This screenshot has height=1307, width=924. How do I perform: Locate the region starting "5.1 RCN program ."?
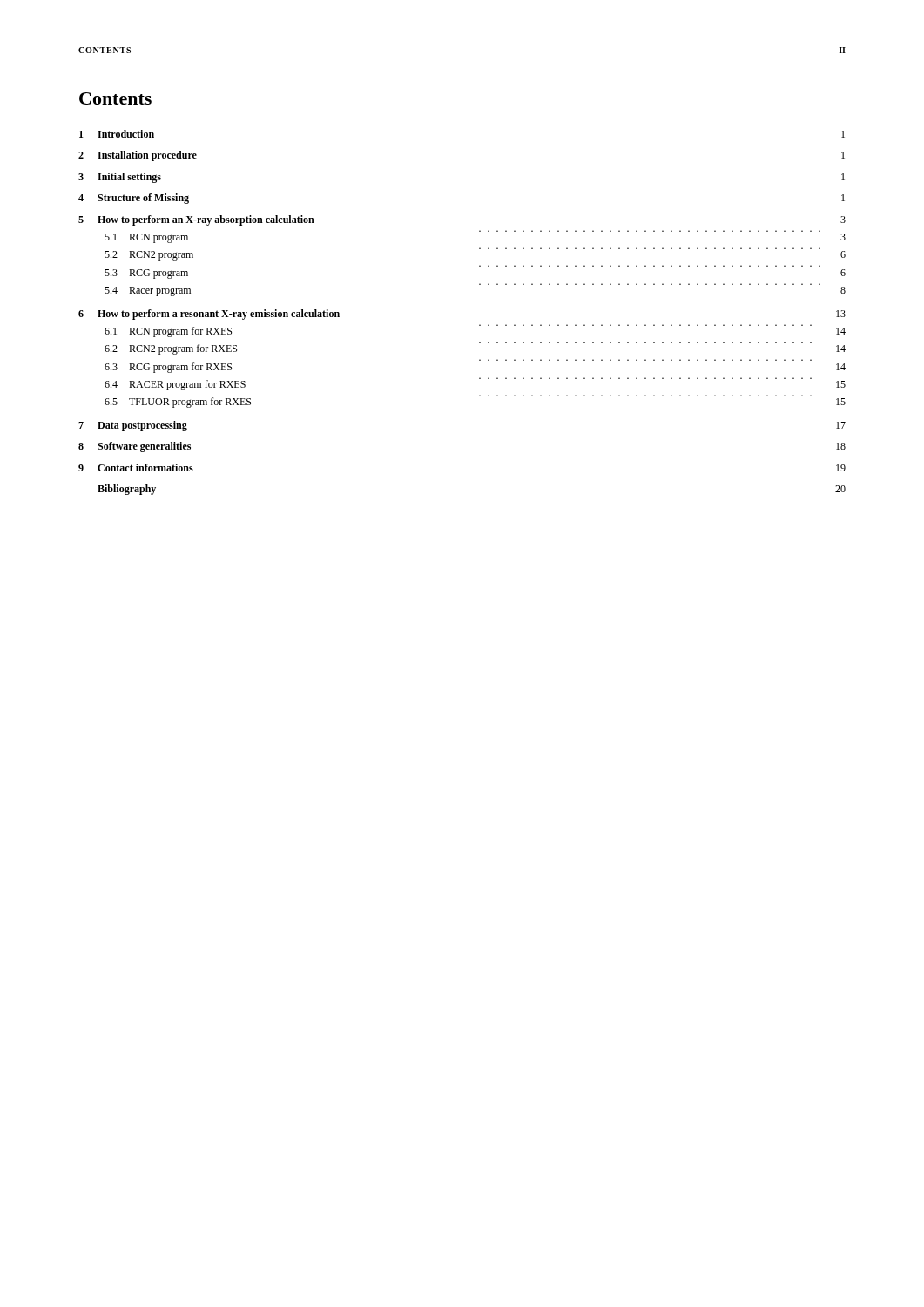click(475, 237)
